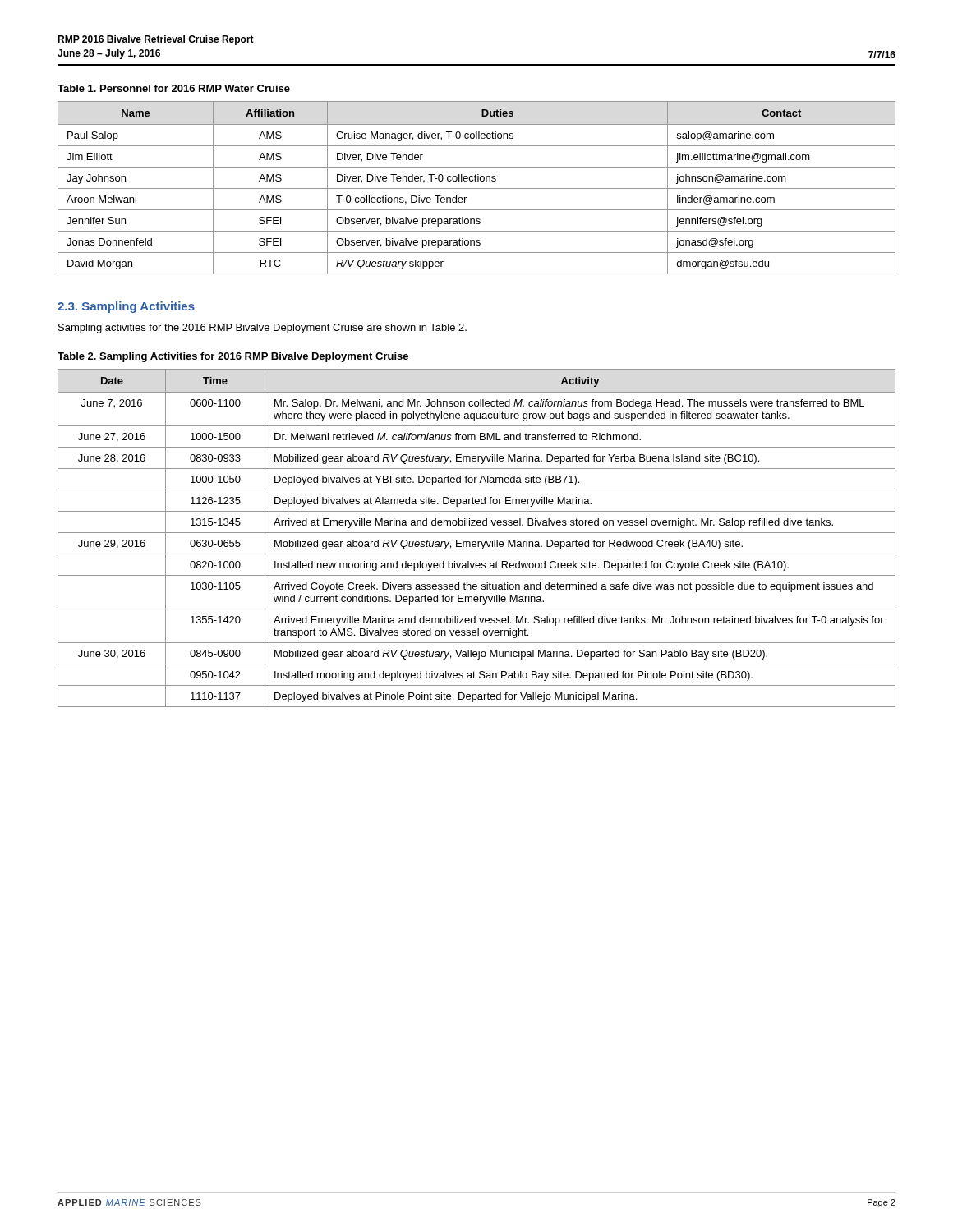The width and height of the screenshot is (953, 1232).
Task: Select the table that reads "June 7, 2016"
Action: [476, 538]
